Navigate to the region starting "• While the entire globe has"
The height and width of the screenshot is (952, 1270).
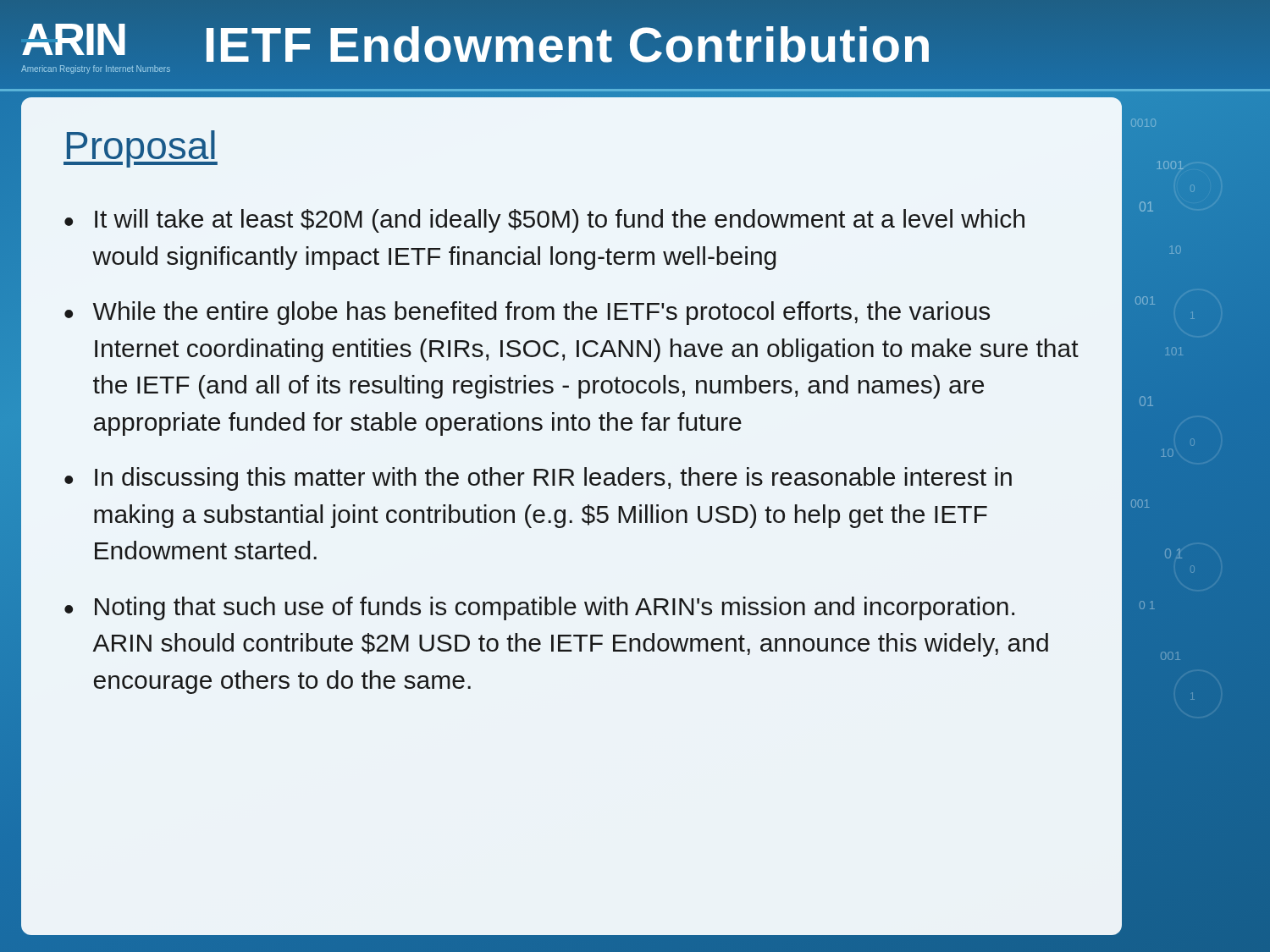(x=572, y=366)
